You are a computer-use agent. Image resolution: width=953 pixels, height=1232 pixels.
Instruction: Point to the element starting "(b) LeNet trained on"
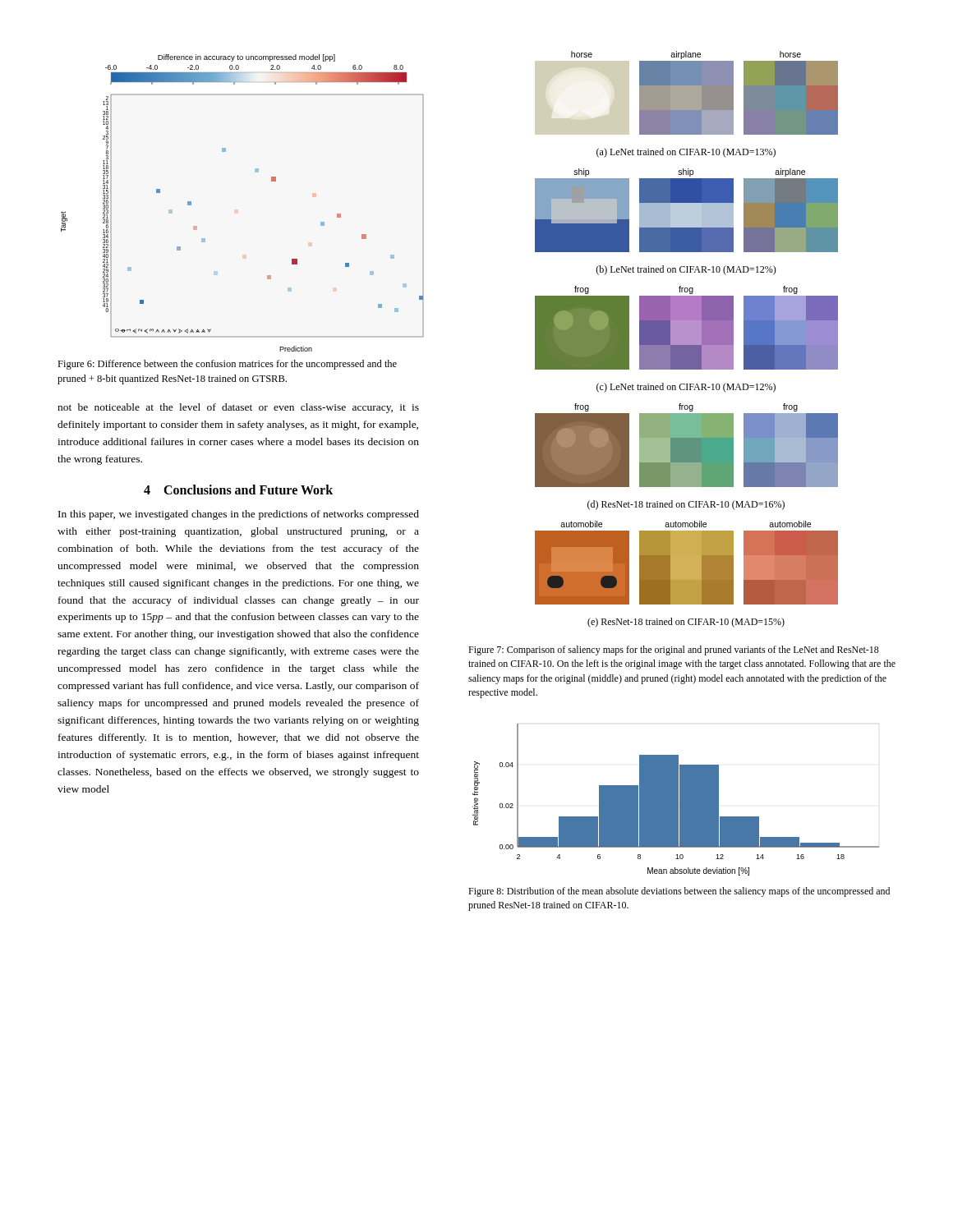coord(686,269)
